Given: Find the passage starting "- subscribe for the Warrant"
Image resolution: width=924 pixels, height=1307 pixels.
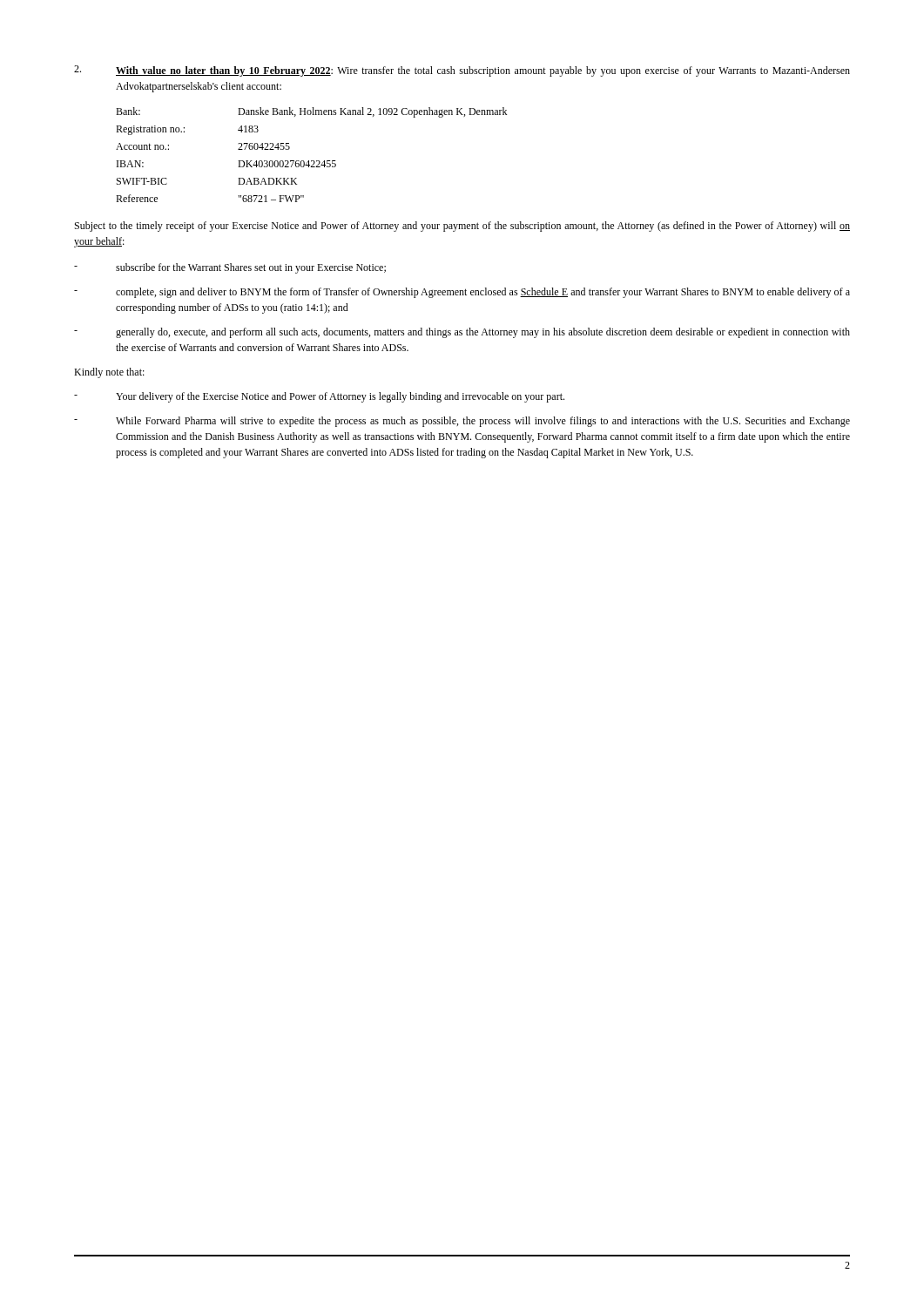Looking at the screenshot, I should (230, 268).
